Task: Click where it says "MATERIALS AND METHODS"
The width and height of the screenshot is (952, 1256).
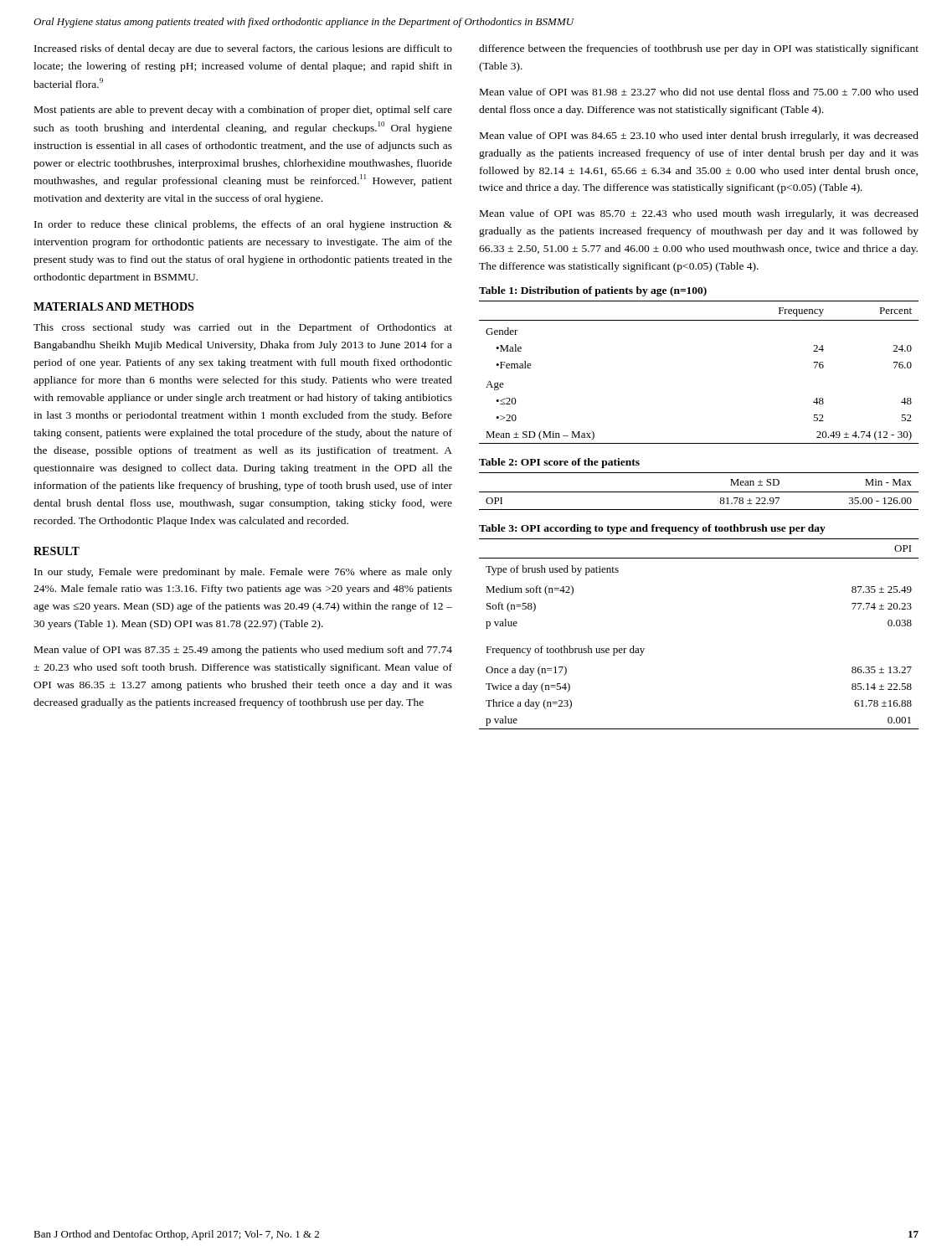Action: (114, 307)
